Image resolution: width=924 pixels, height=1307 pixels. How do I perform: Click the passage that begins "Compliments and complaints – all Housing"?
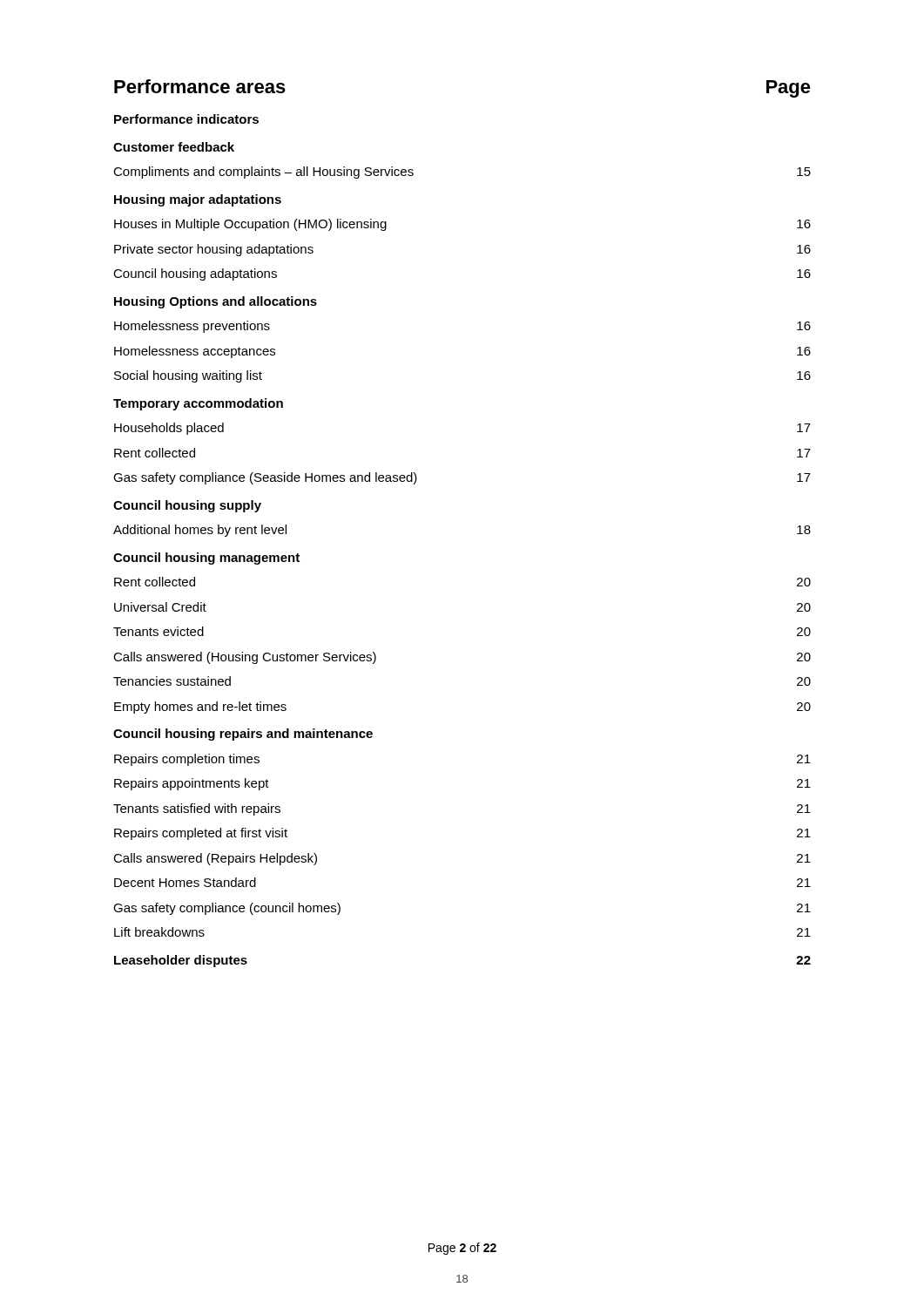[263, 171]
